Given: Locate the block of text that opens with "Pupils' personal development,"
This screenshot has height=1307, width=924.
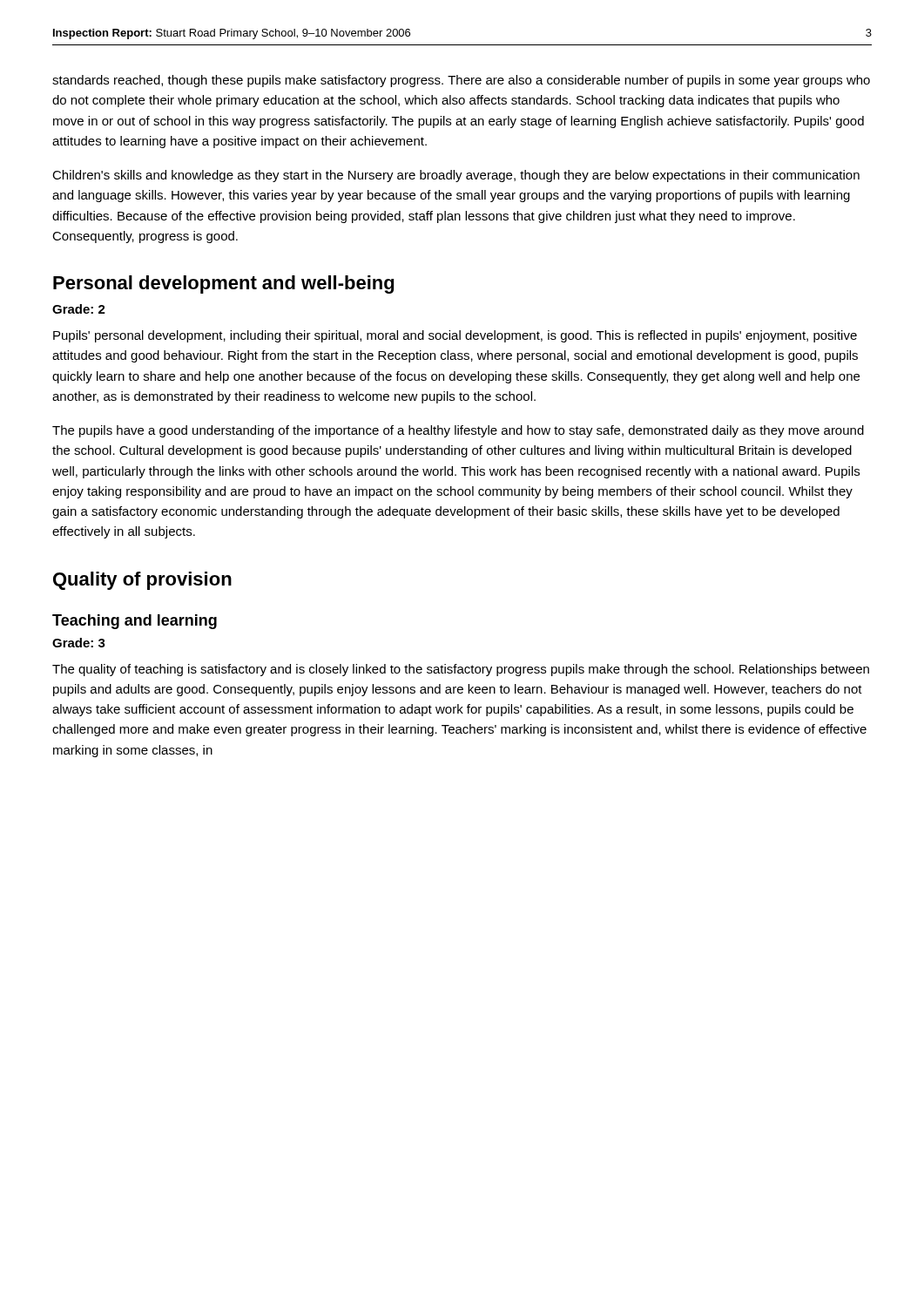Looking at the screenshot, I should [x=456, y=365].
